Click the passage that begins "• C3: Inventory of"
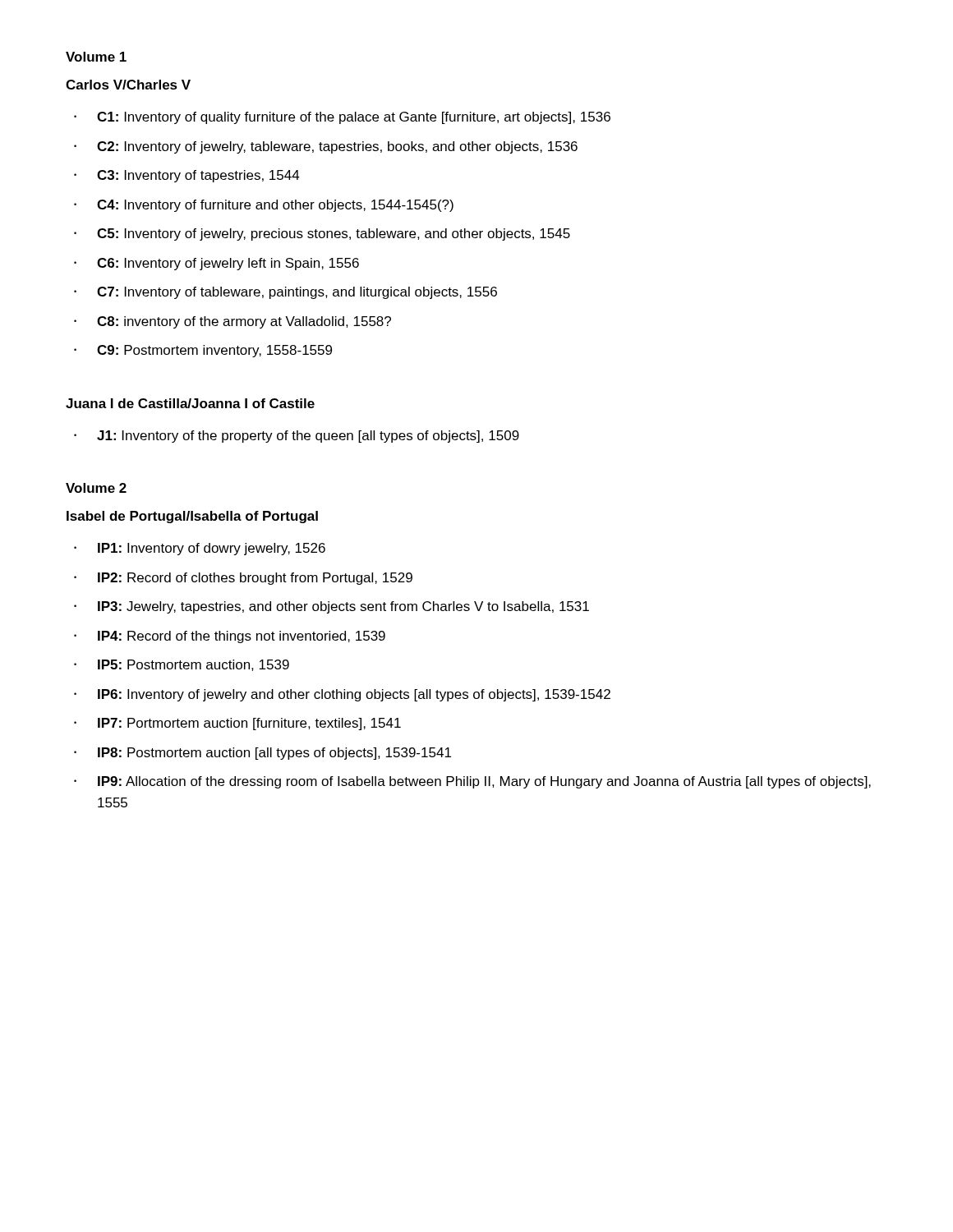The width and height of the screenshot is (953, 1232). coord(187,176)
